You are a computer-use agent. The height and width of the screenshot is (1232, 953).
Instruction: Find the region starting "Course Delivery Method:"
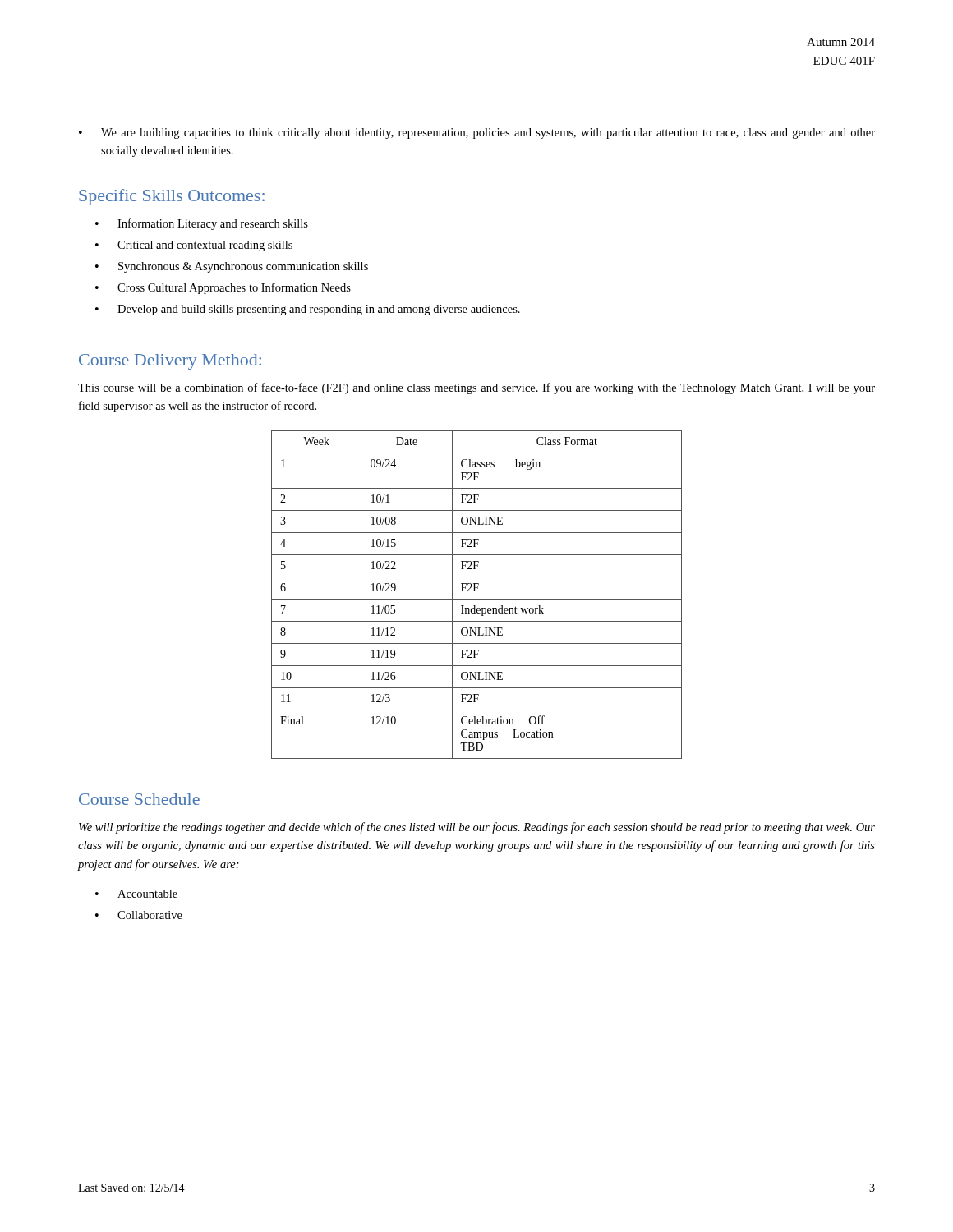point(170,362)
